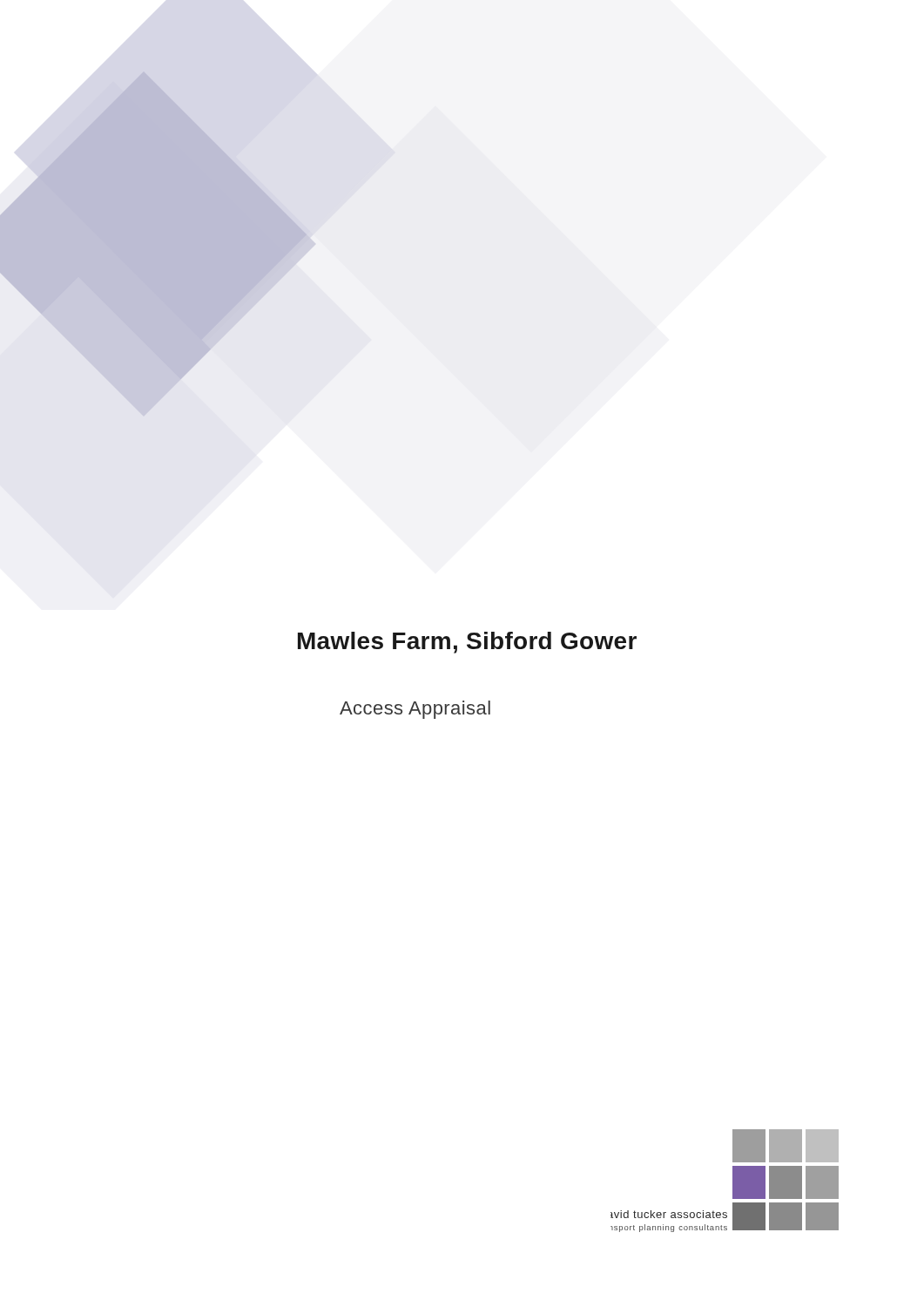Find "Mawles Farm, Sibford Gower" on this page
The image size is (924, 1307).
click(x=467, y=641)
